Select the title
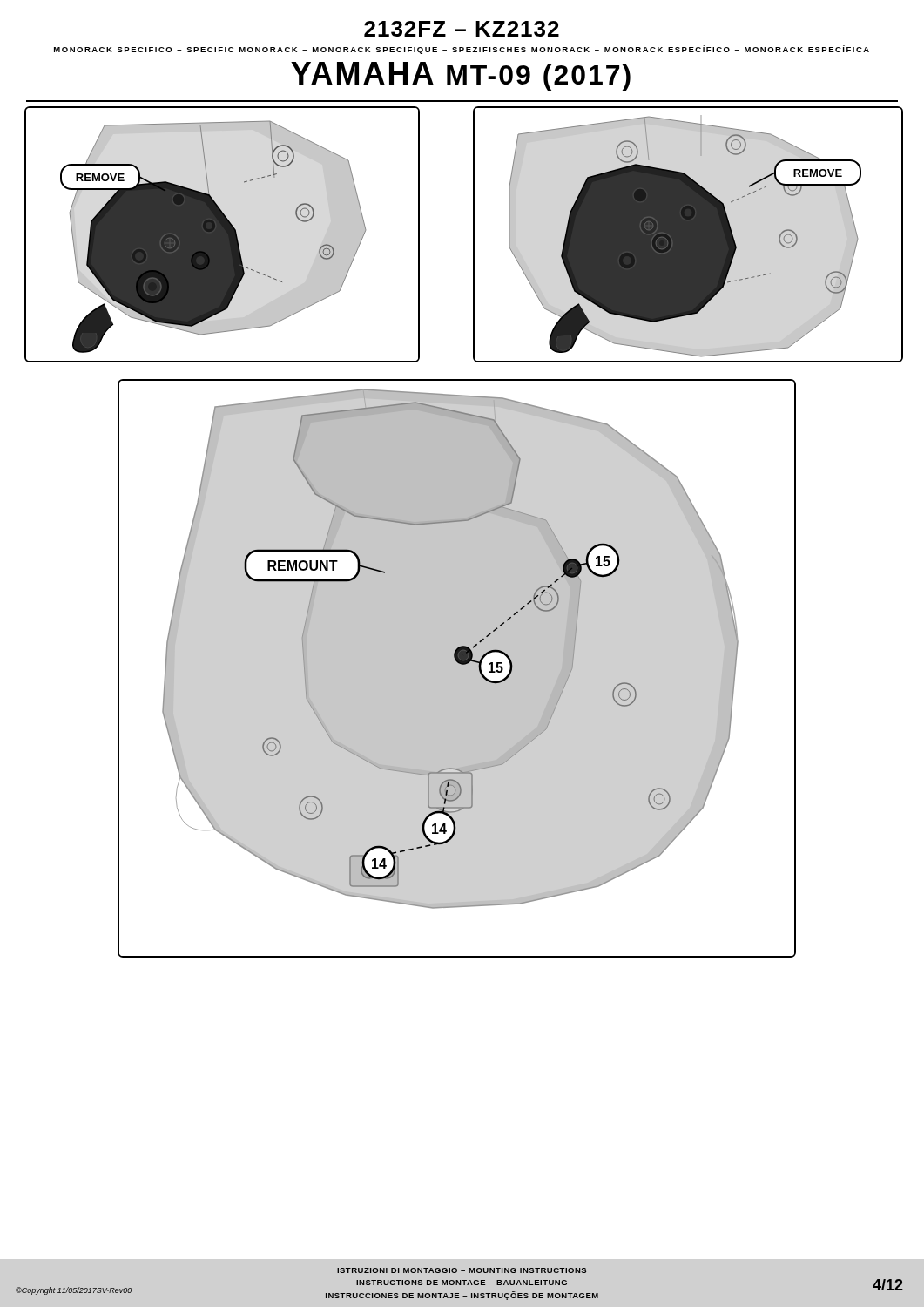The image size is (924, 1307). (462, 54)
